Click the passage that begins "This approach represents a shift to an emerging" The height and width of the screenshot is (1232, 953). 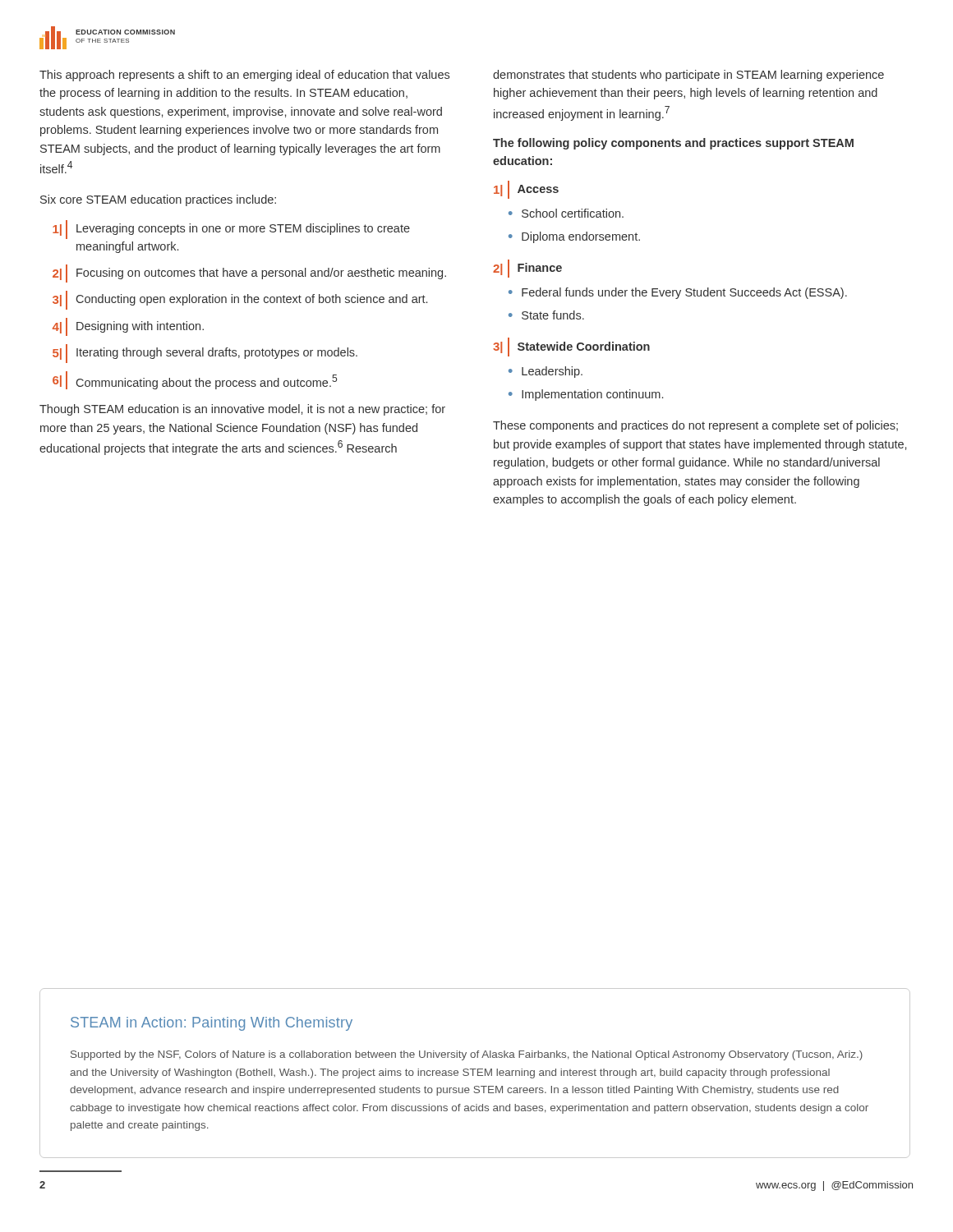(x=245, y=122)
